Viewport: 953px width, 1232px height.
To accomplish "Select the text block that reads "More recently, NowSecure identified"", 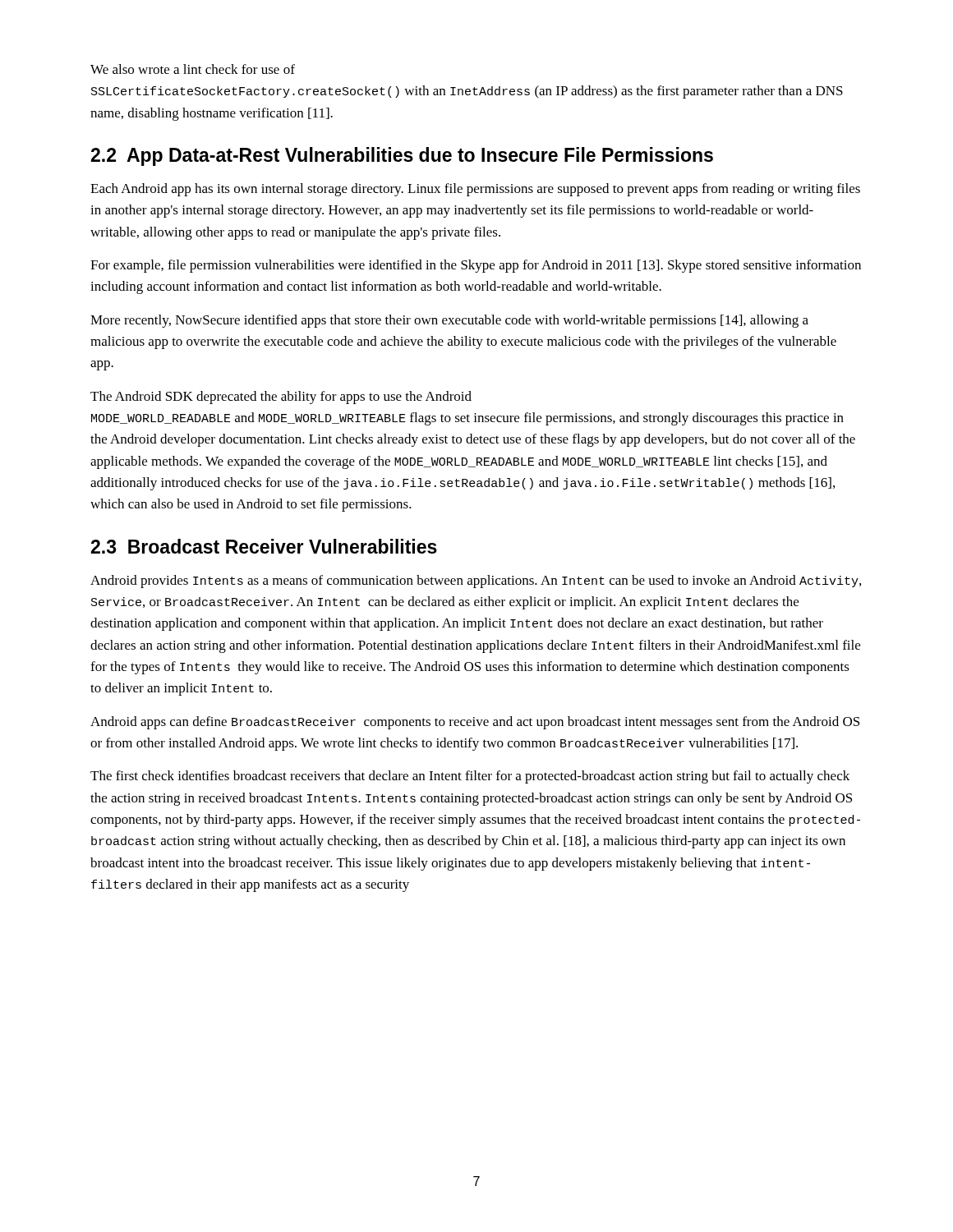I will click(x=476, y=342).
